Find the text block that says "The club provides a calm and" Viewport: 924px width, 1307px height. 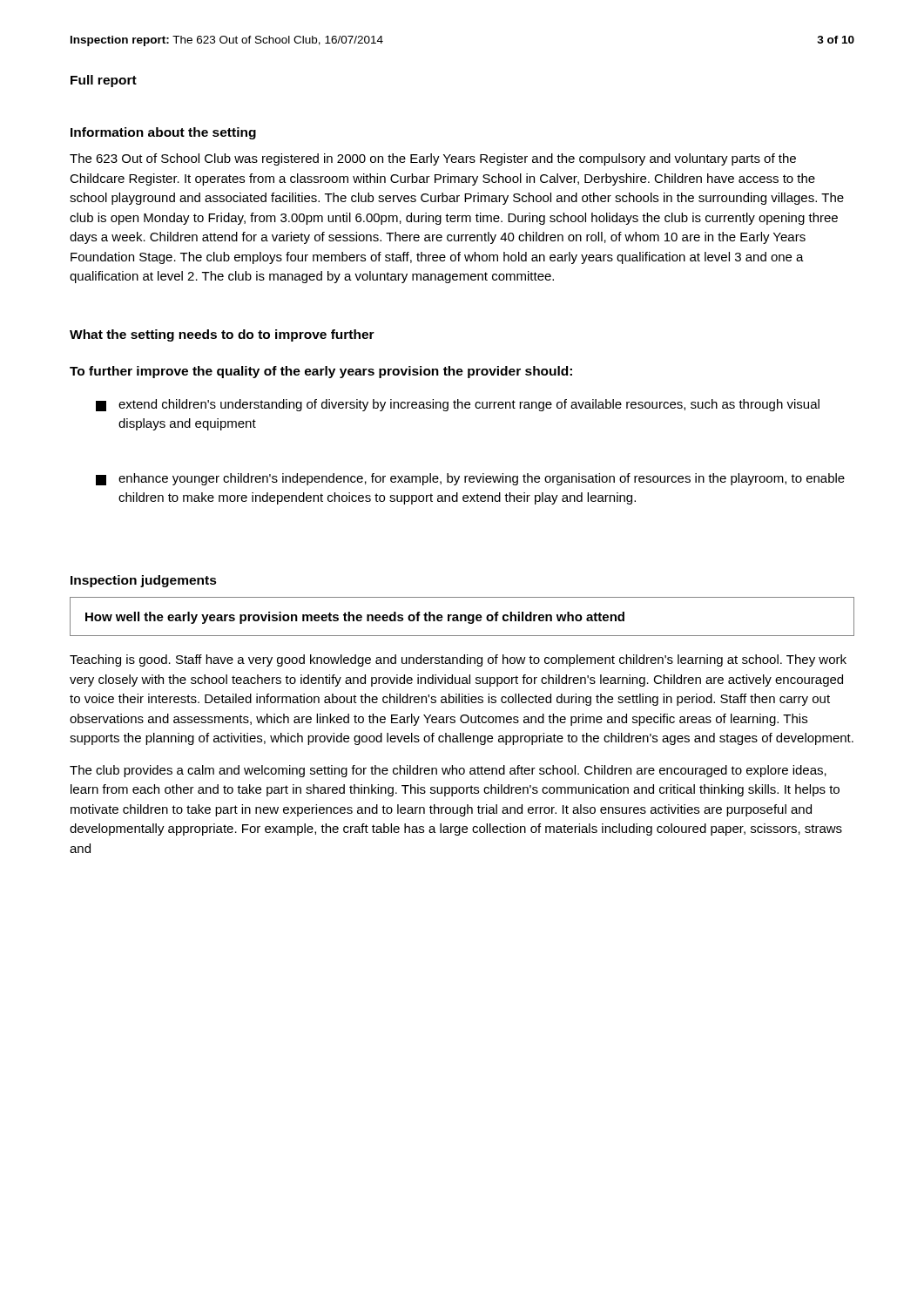pos(456,809)
